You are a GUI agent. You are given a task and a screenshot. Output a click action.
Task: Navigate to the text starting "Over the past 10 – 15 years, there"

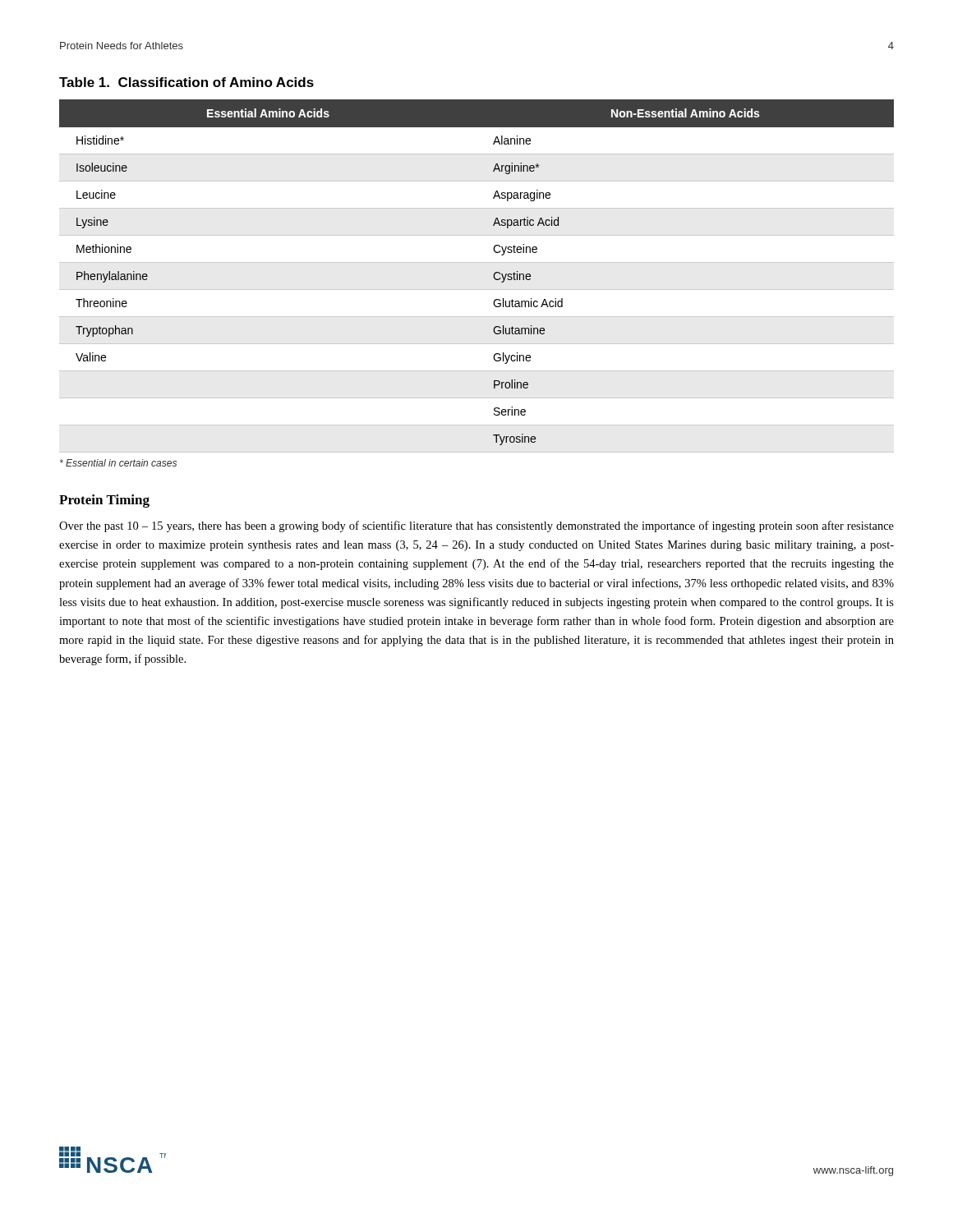point(476,592)
